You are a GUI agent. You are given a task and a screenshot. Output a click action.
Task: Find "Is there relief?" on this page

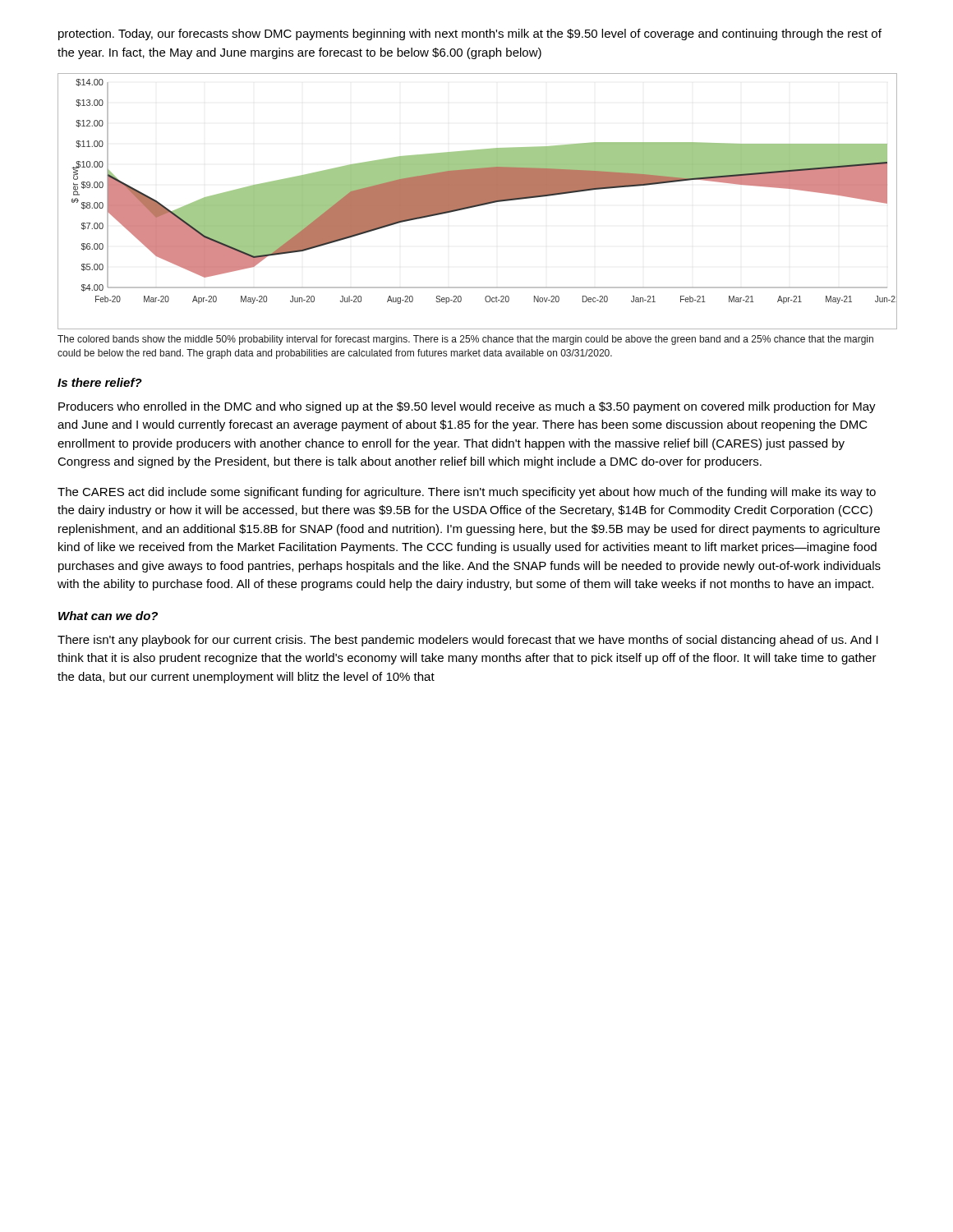[x=100, y=382]
